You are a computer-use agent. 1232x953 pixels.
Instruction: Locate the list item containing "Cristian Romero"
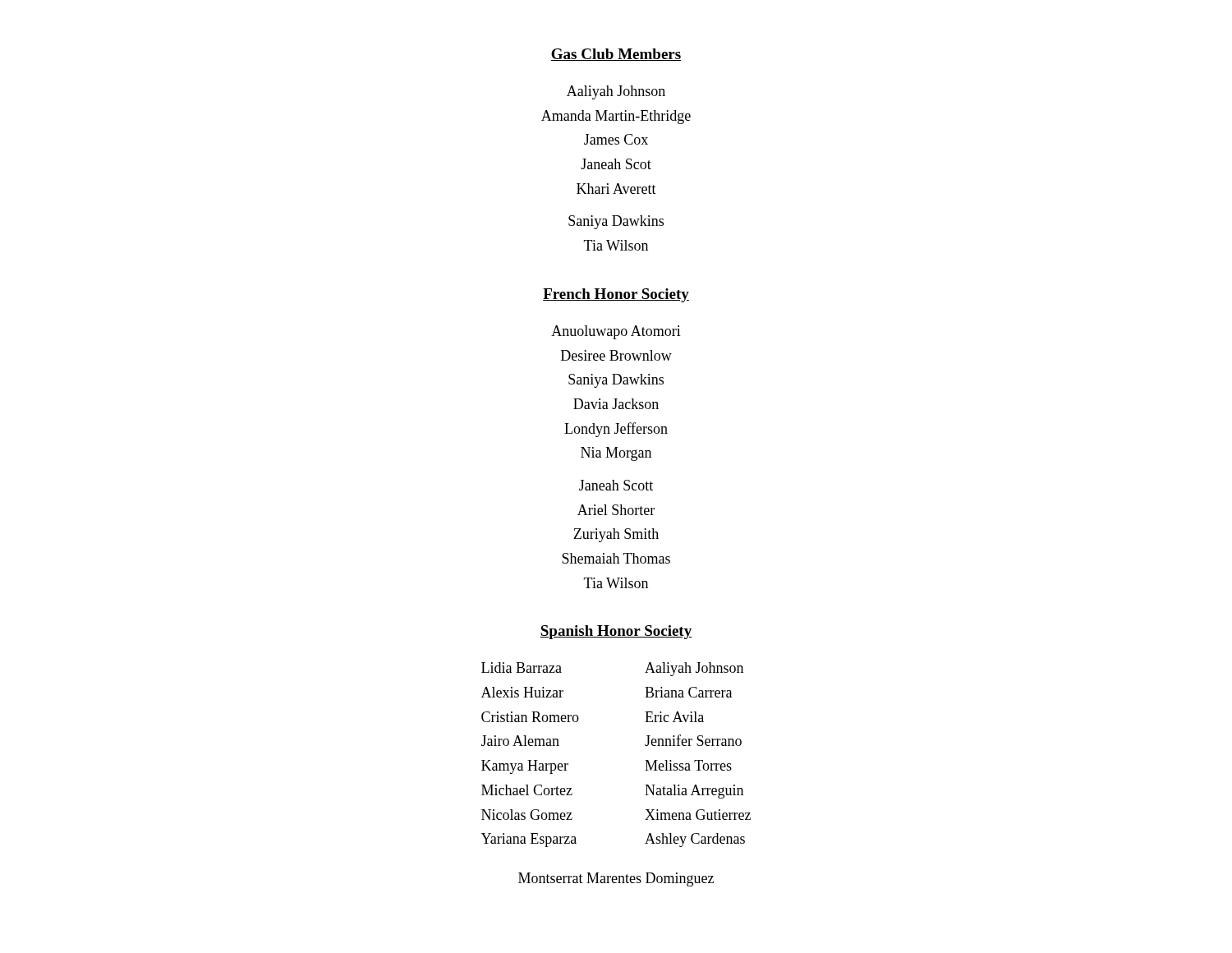tap(530, 718)
